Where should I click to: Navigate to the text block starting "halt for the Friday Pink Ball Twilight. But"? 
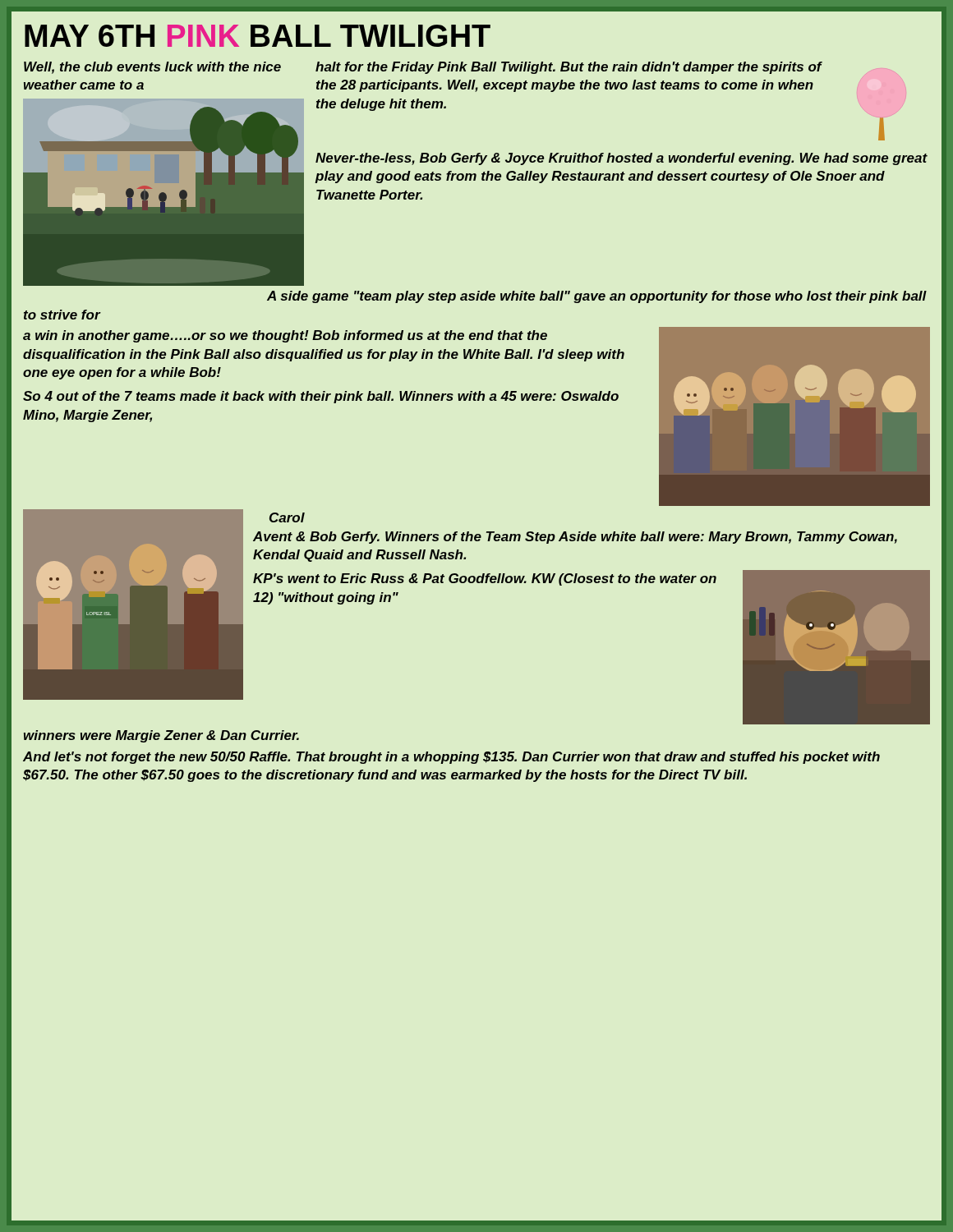(568, 85)
